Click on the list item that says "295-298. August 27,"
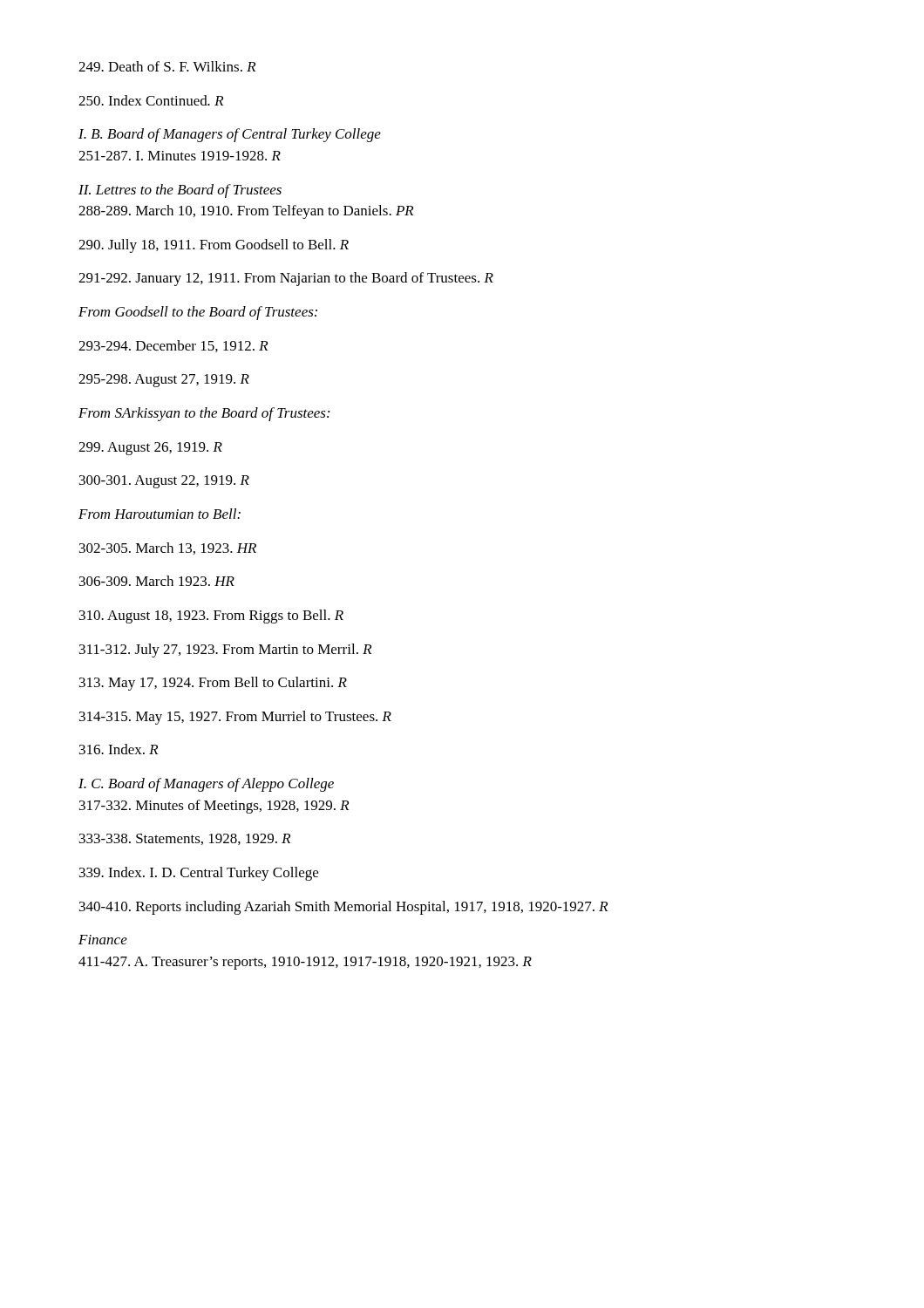This screenshot has width=924, height=1308. pos(164,379)
